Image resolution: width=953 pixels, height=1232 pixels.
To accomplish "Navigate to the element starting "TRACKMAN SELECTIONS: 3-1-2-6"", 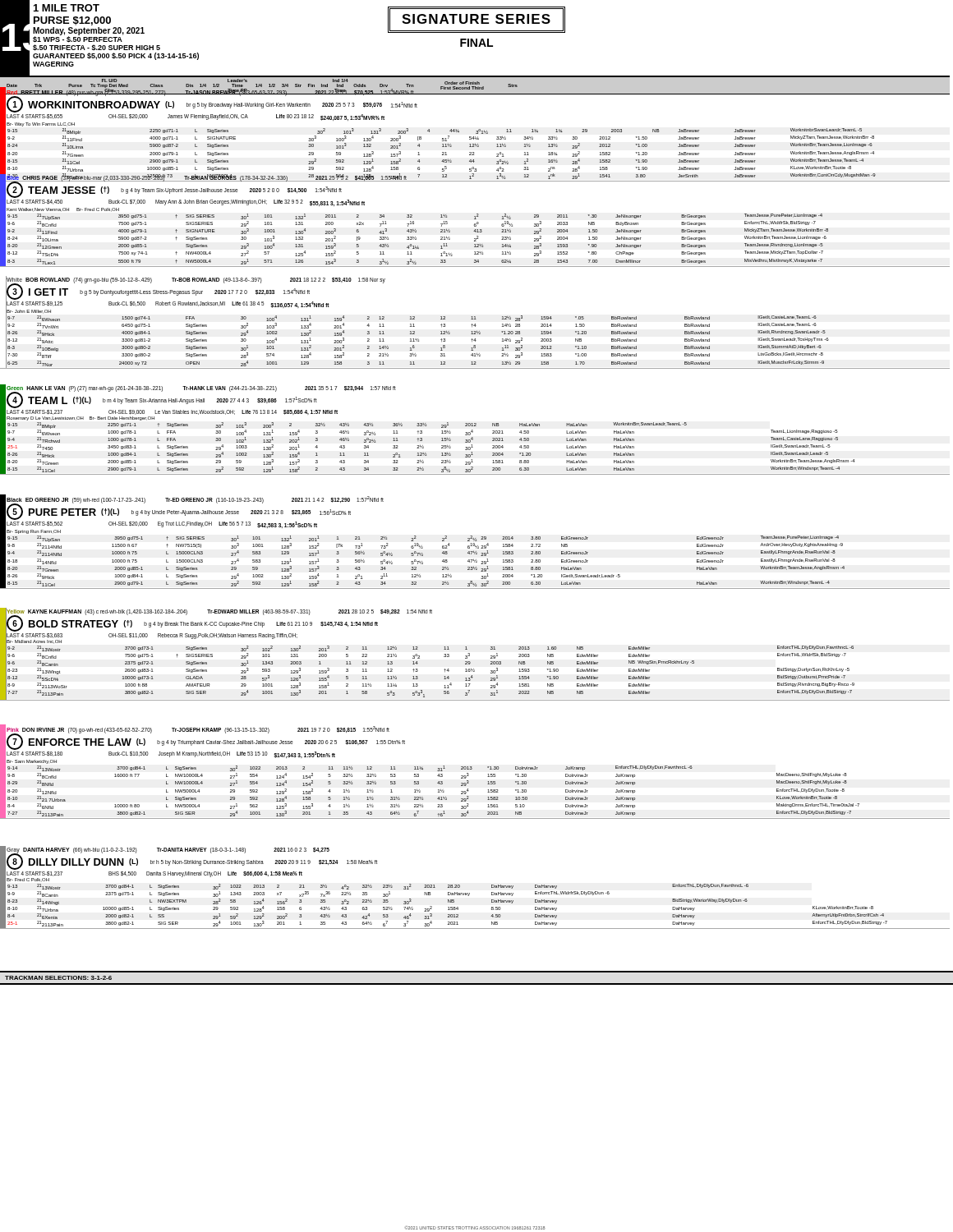I will (58, 978).
